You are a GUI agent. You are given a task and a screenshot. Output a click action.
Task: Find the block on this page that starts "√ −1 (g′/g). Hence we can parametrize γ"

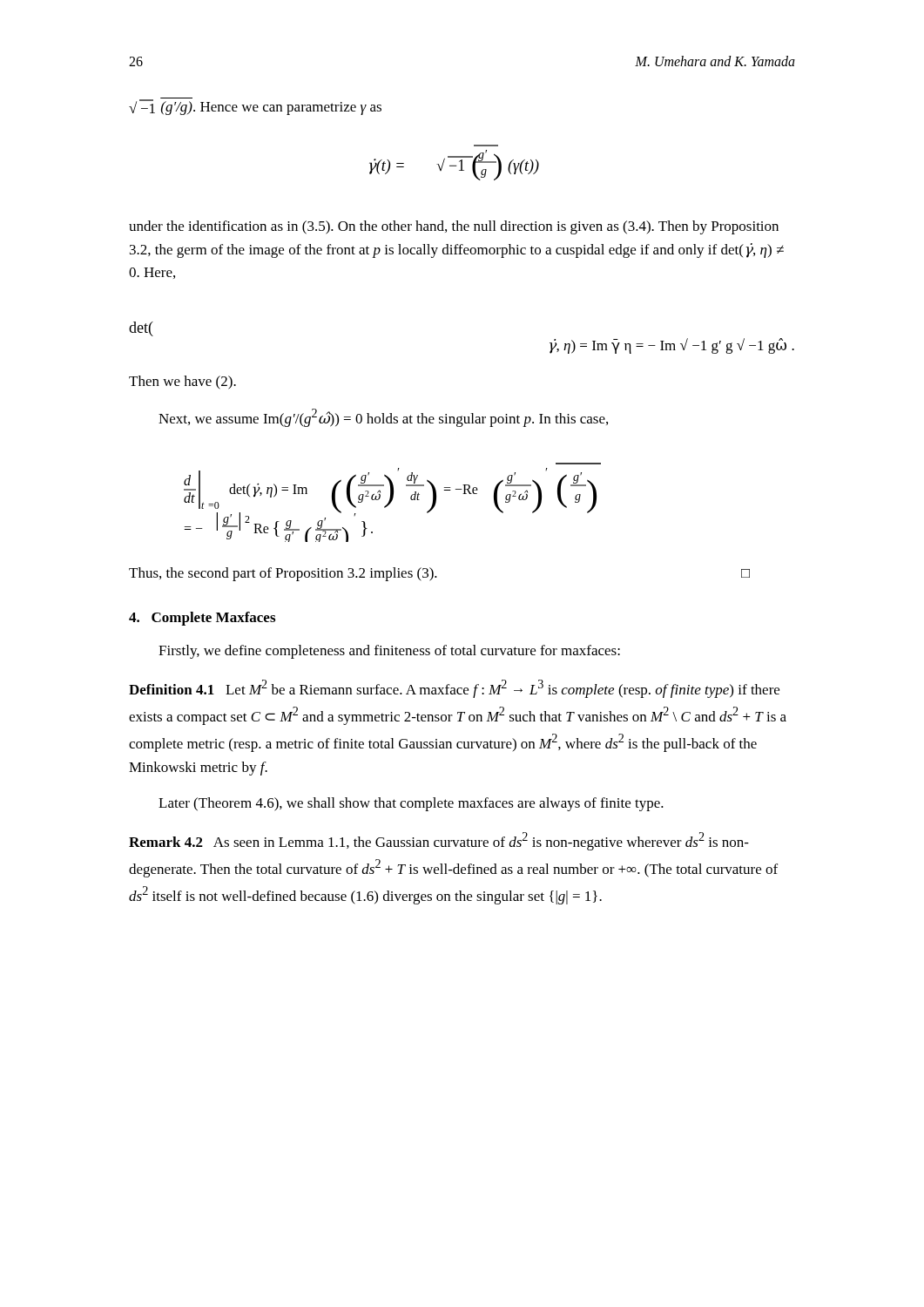click(255, 108)
